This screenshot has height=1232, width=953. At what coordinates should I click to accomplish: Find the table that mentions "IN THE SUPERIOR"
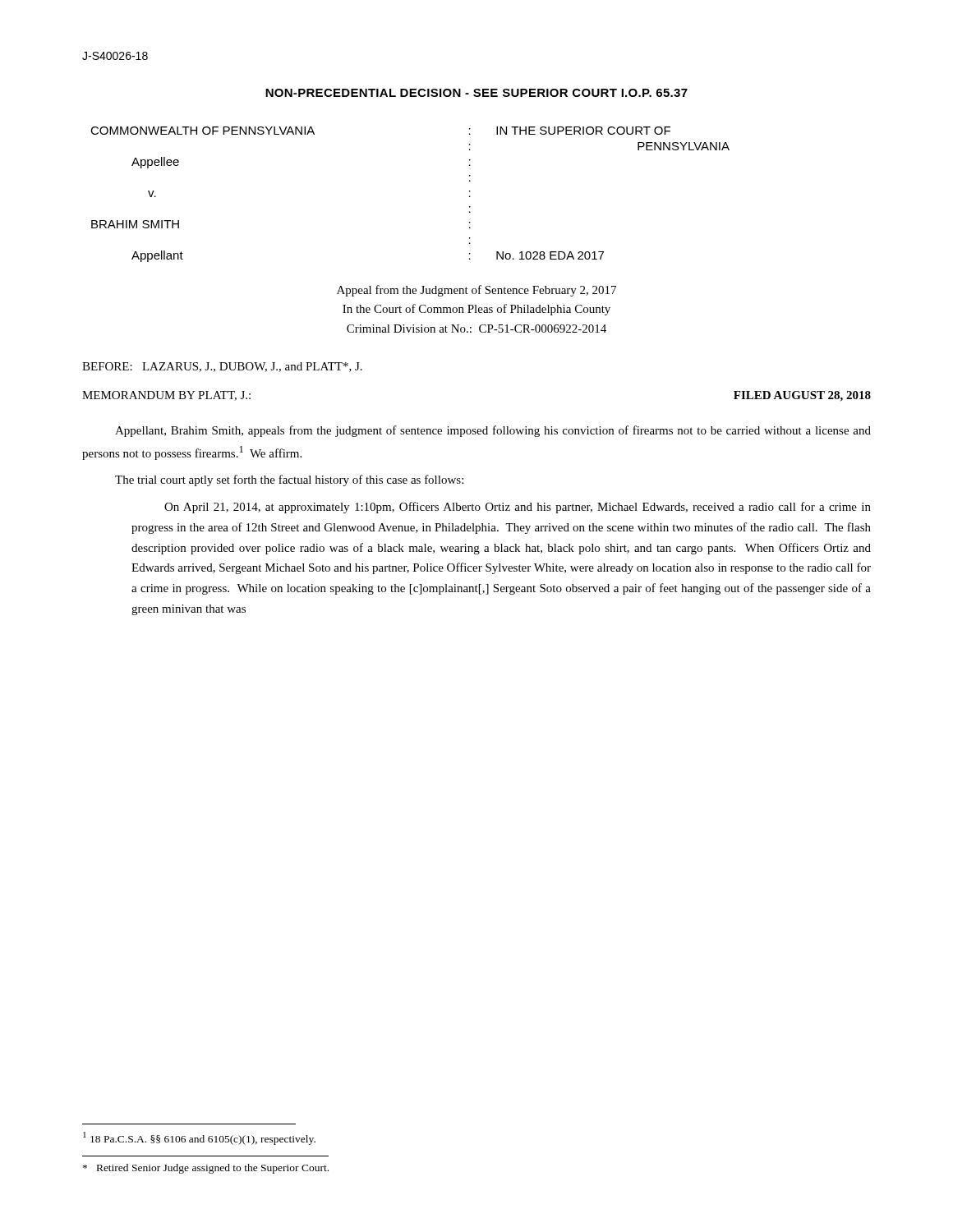tap(476, 193)
